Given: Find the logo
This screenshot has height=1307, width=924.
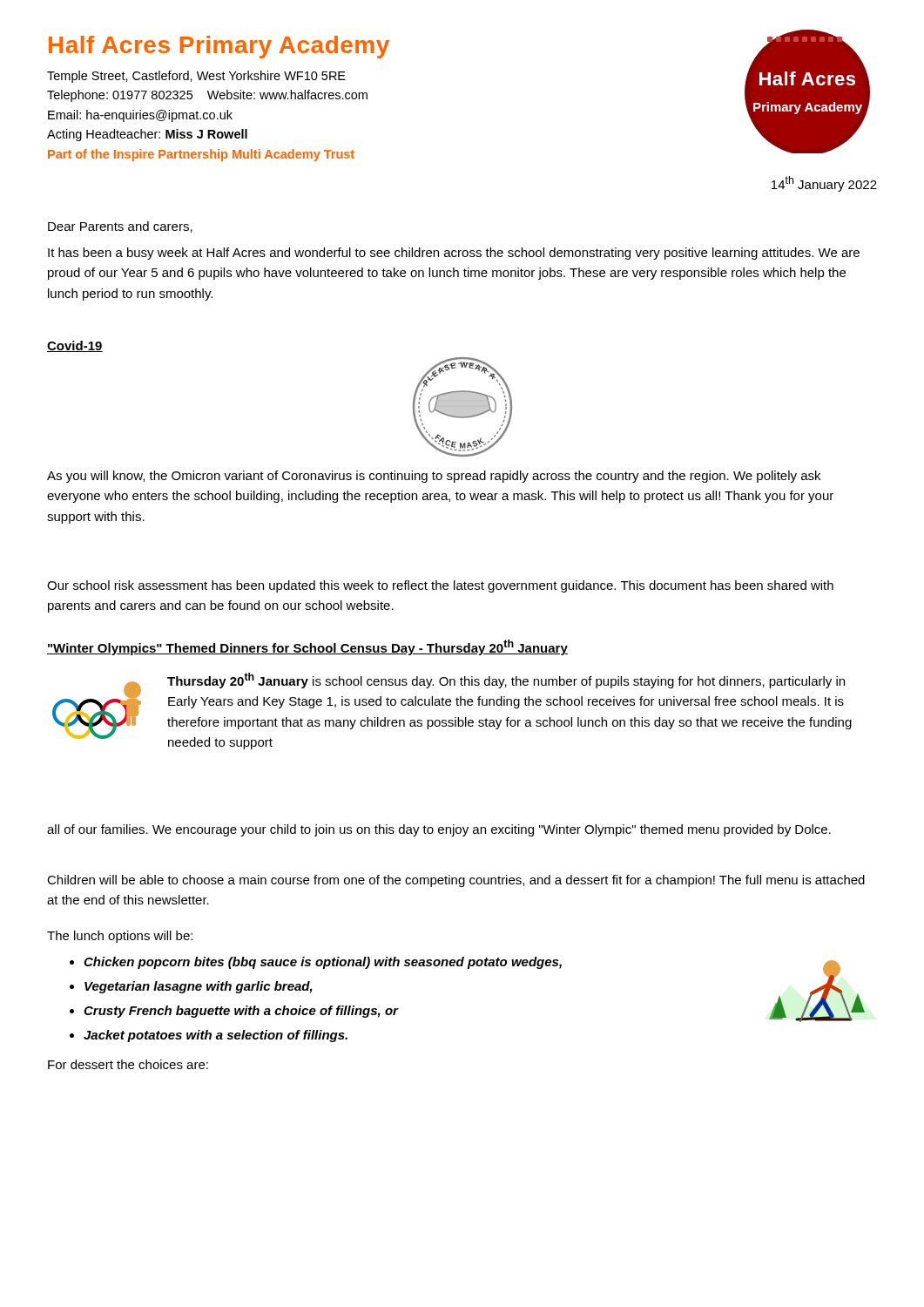Looking at the screenshot, I should (807, 89).
